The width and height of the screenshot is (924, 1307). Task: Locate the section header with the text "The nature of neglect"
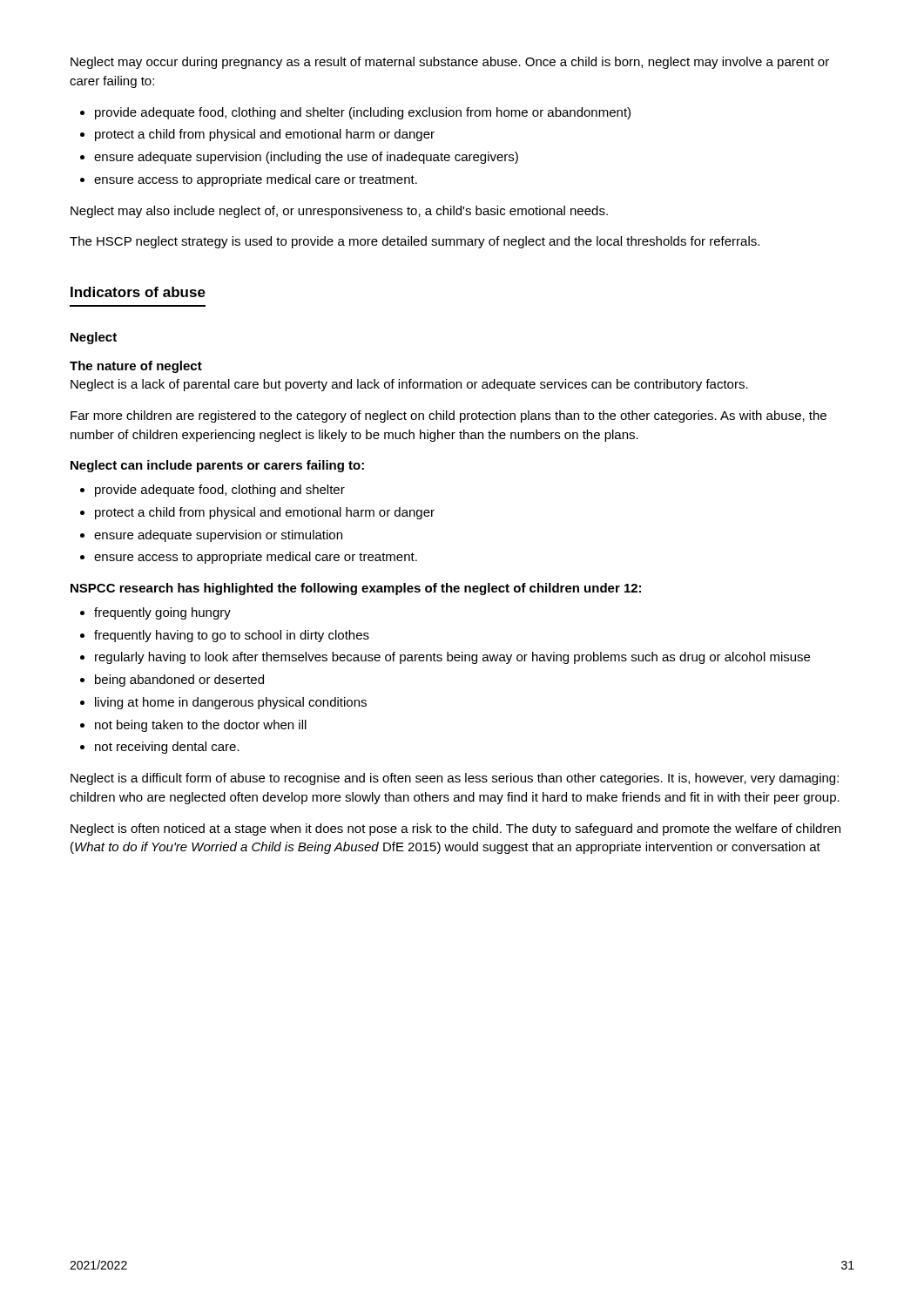[x=136, y=366]
